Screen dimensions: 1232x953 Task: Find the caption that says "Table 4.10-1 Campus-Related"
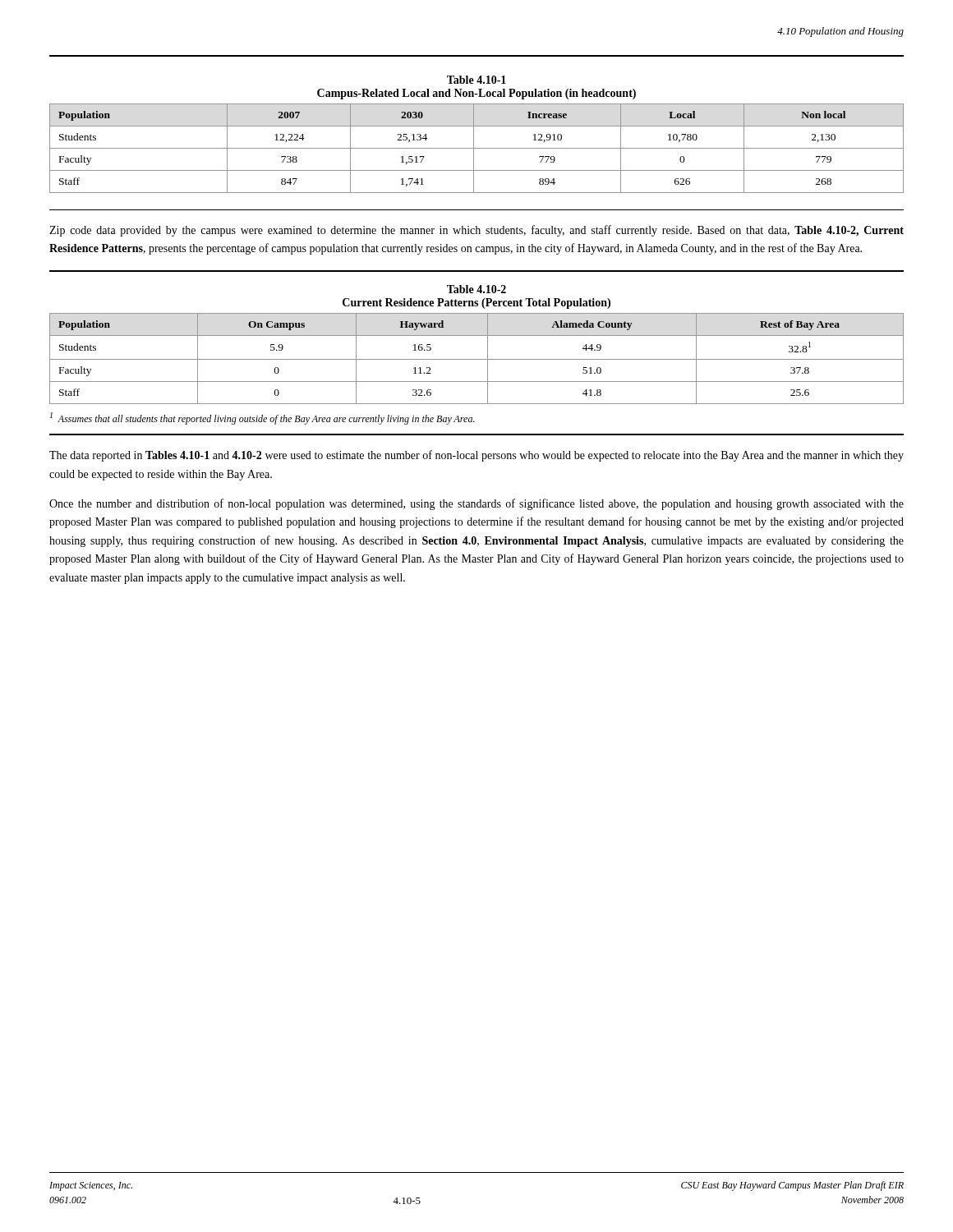point(476,87)
